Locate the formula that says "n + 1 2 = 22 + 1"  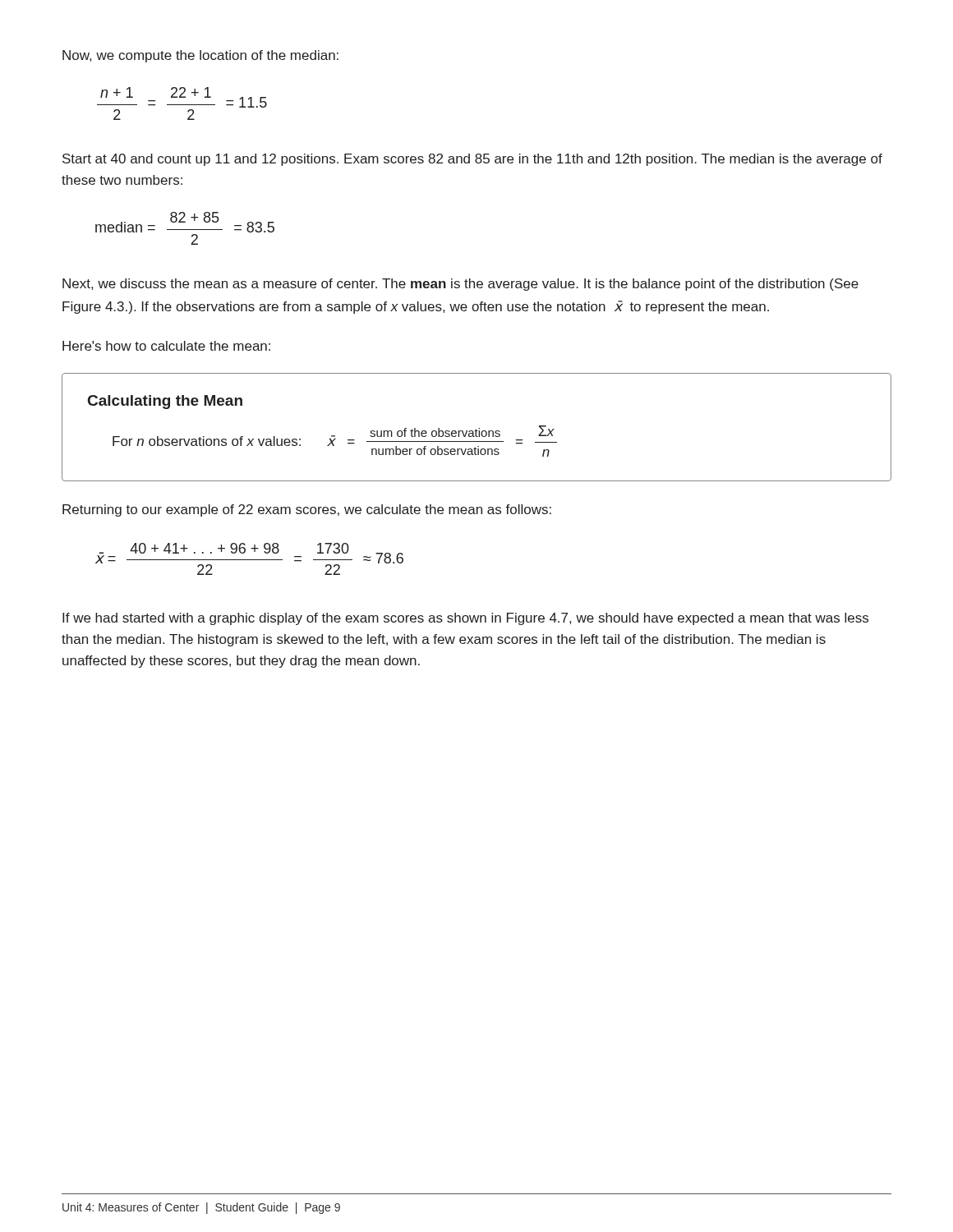pos(182,104)
